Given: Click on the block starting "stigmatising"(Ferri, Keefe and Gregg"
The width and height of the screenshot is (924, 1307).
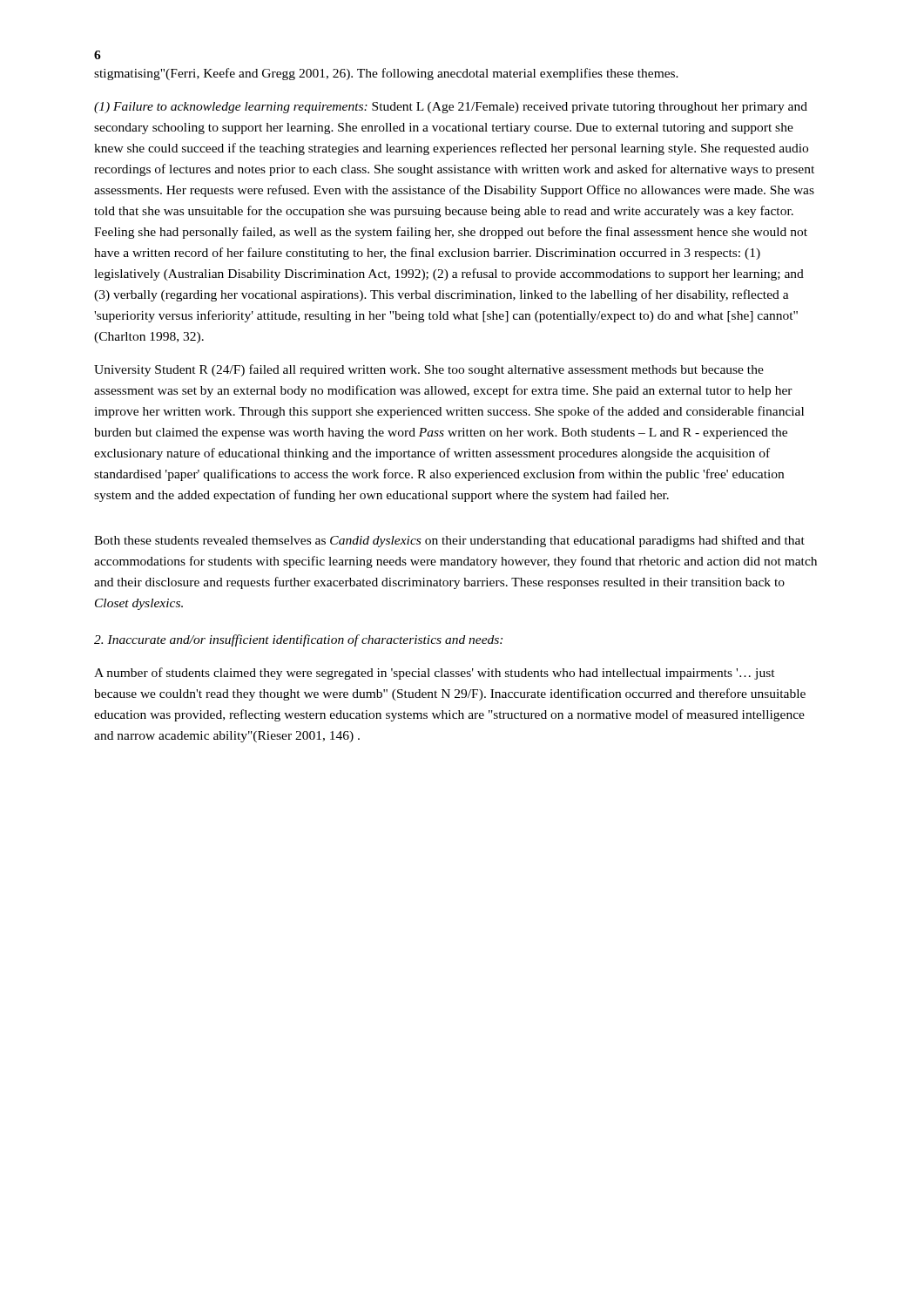Looking at the screenshot, I should 457,73.
